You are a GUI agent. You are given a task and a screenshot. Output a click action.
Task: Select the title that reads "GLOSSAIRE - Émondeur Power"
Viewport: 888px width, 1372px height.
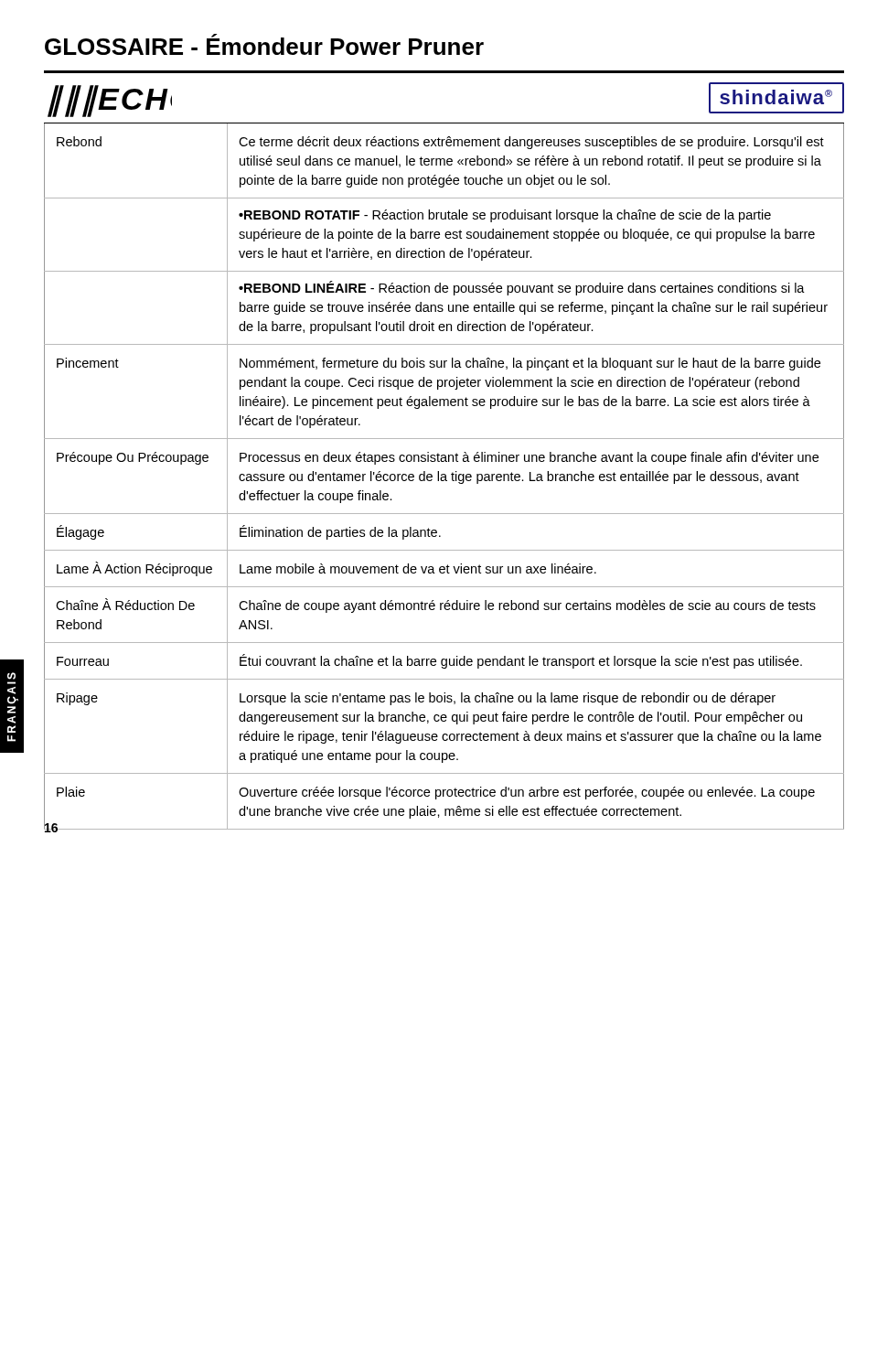point(264,47)
